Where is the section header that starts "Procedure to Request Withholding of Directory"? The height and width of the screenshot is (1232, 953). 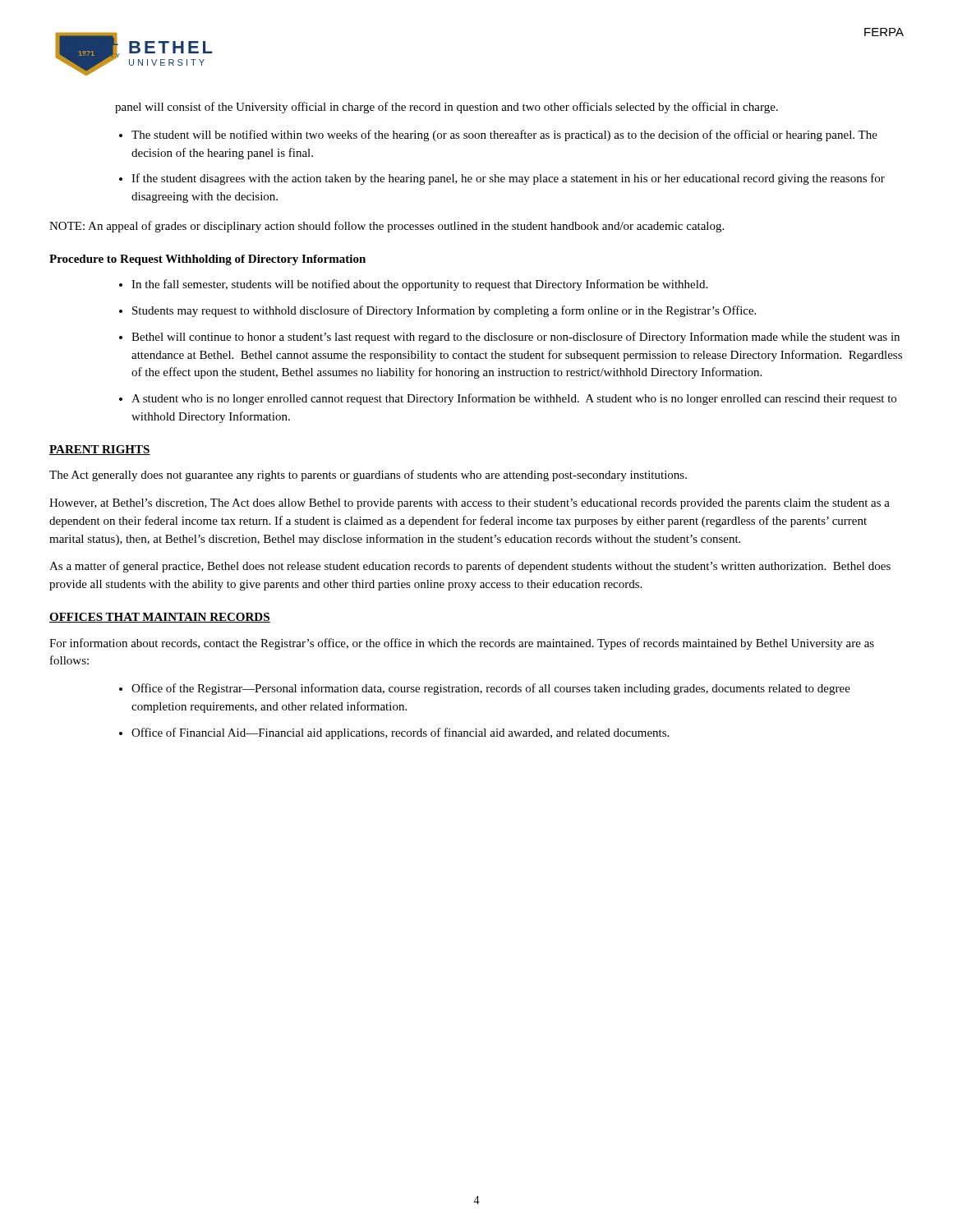208,258
